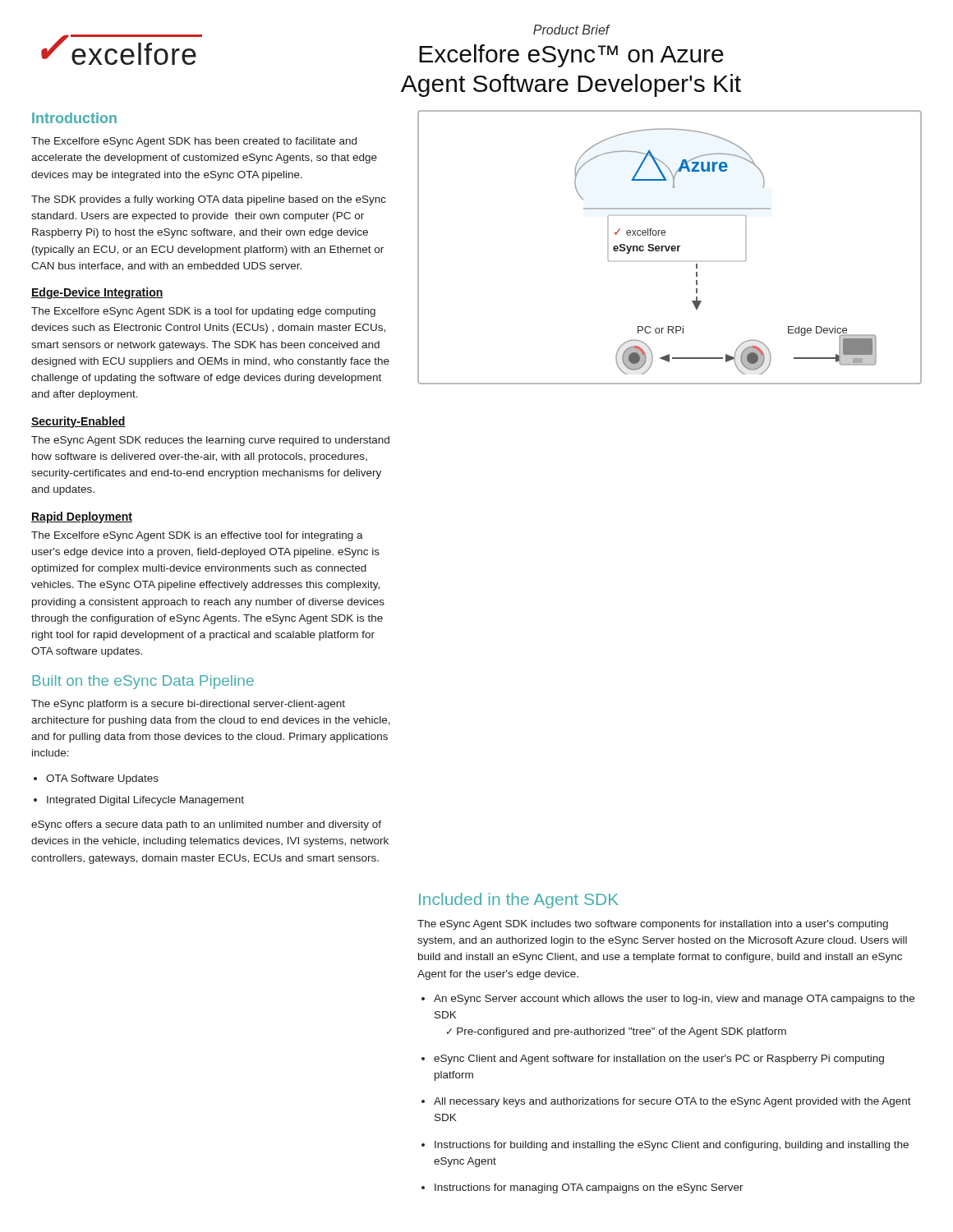The width and height of the screenshot is (953, 1232).
Task: Click the passage that begins "eSync Client and Agent software"
Action: (670, 1067)
